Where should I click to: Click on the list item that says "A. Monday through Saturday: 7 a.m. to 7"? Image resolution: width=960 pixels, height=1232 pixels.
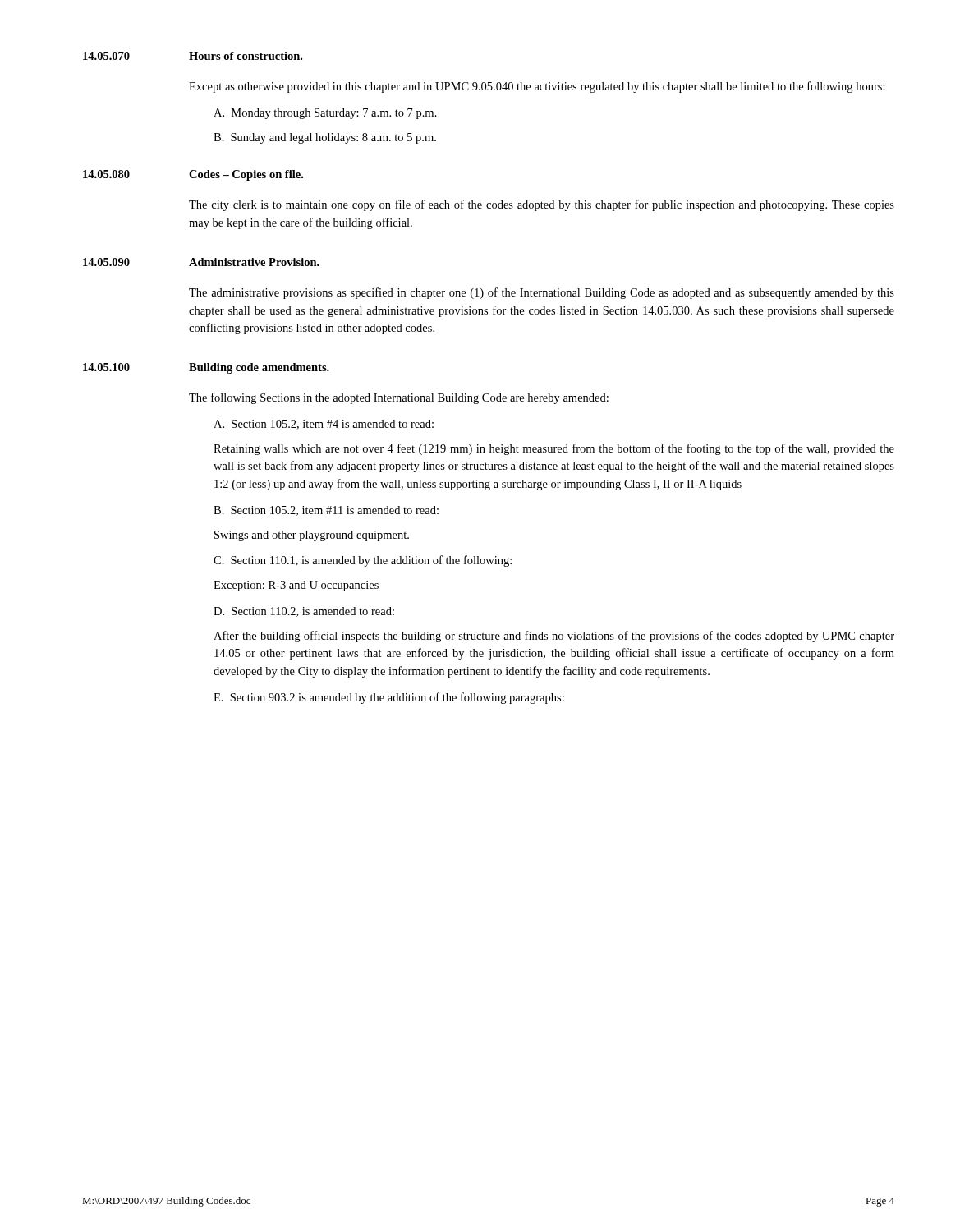click(325, 112)
